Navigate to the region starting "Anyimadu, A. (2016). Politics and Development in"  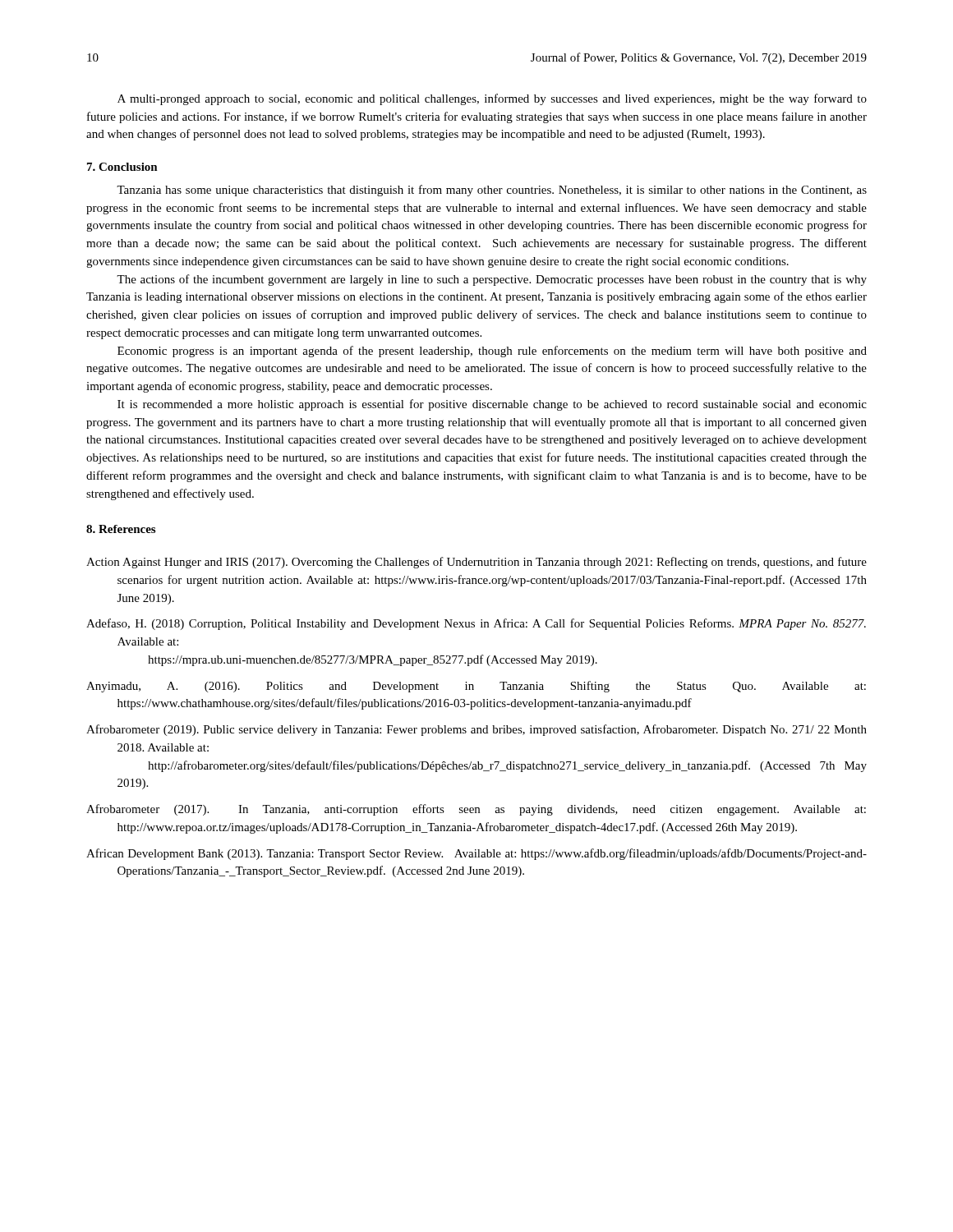pos(476,695)
